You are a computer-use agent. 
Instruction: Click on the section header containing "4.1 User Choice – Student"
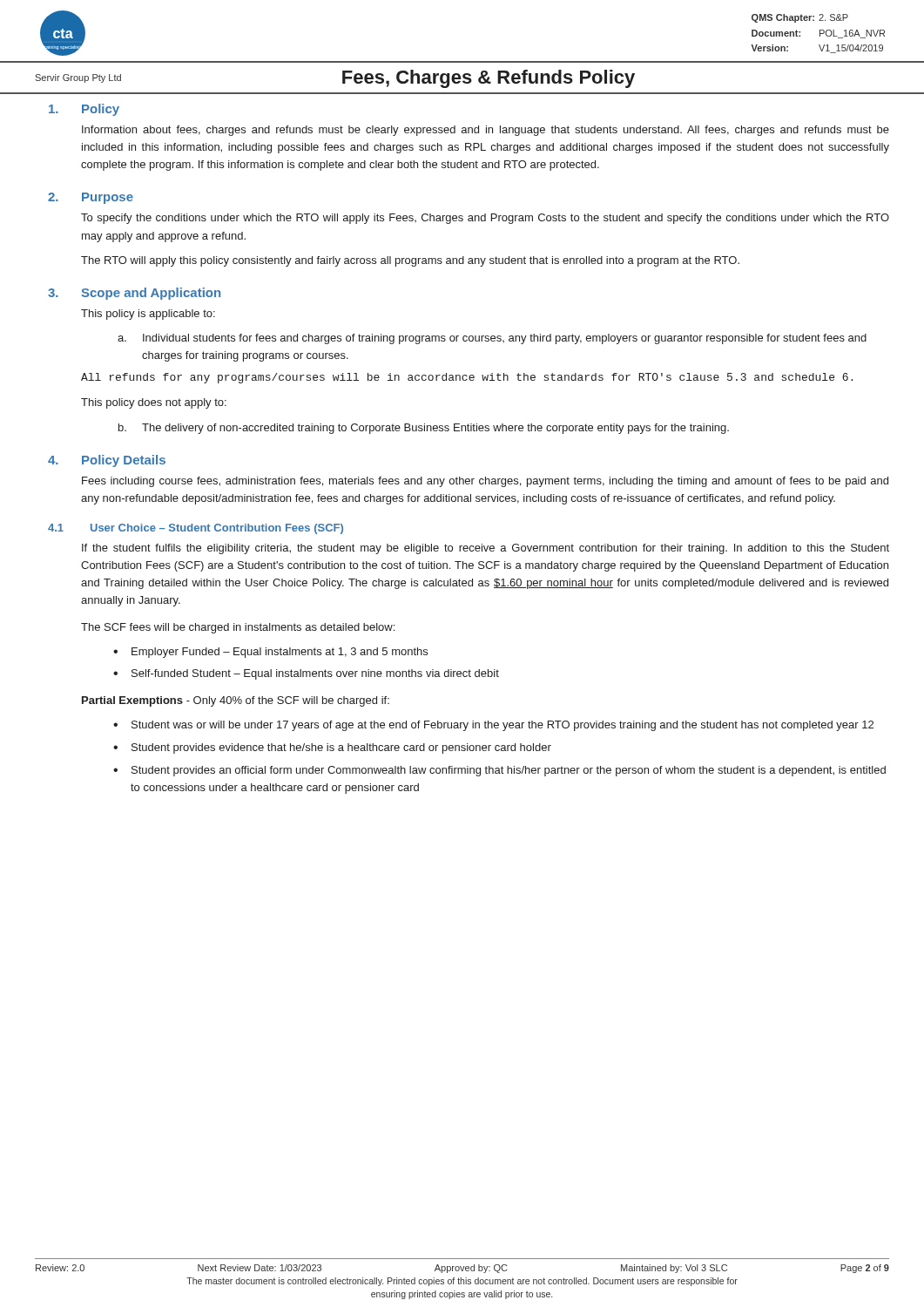click(196, 528)
